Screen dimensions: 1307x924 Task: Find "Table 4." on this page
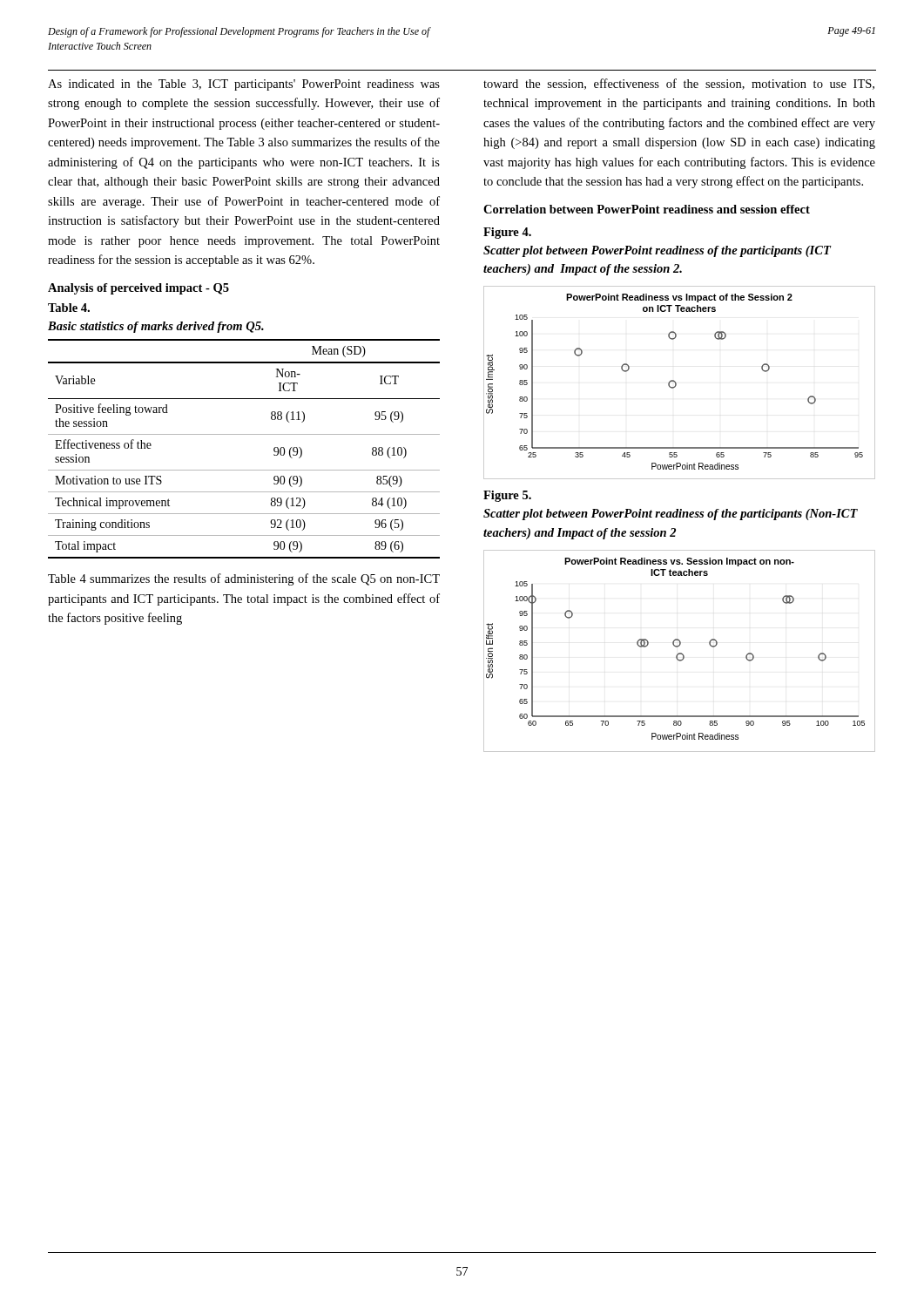click(x=69, y=308)
